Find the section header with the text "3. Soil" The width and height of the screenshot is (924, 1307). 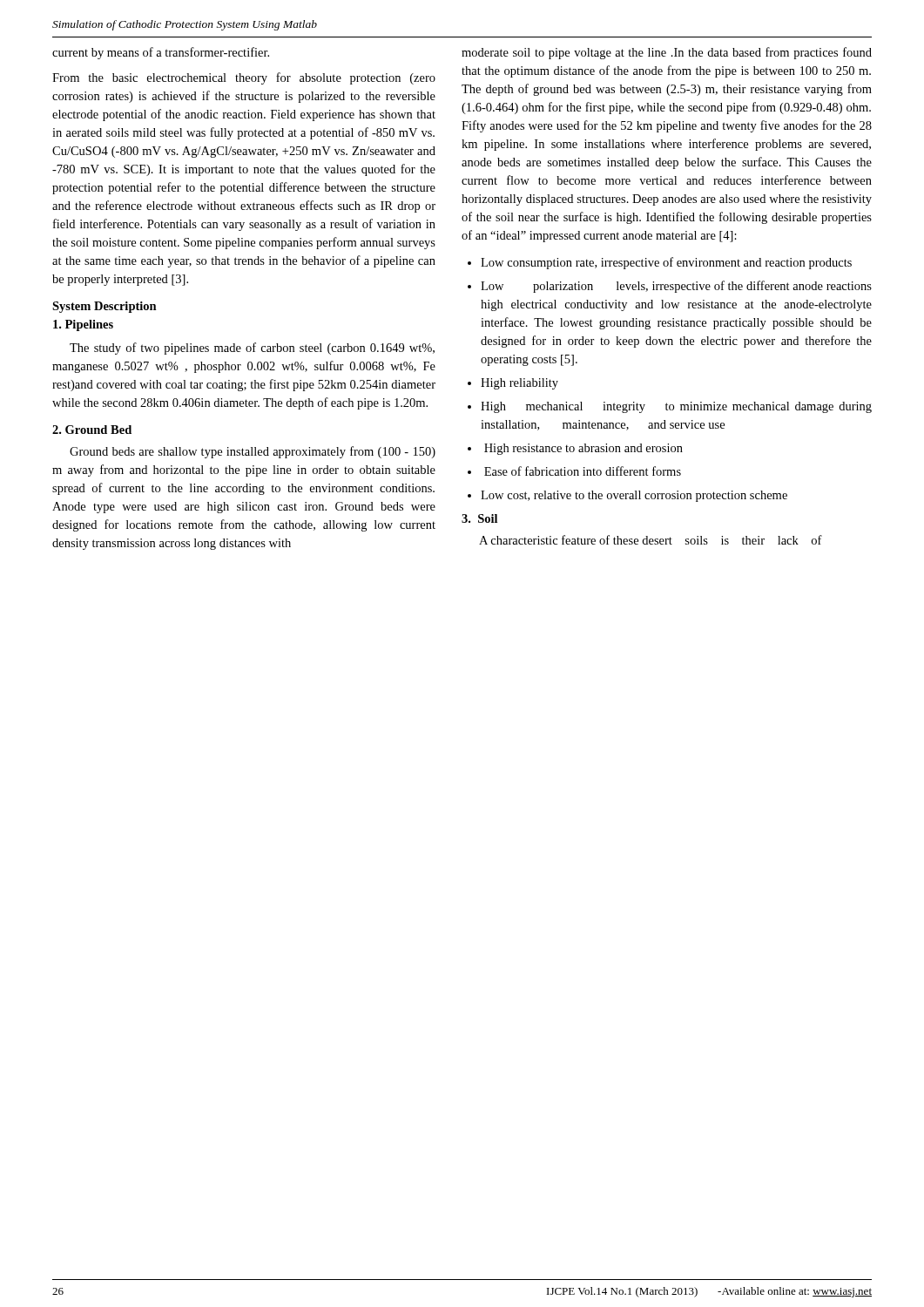pos(480,519)
